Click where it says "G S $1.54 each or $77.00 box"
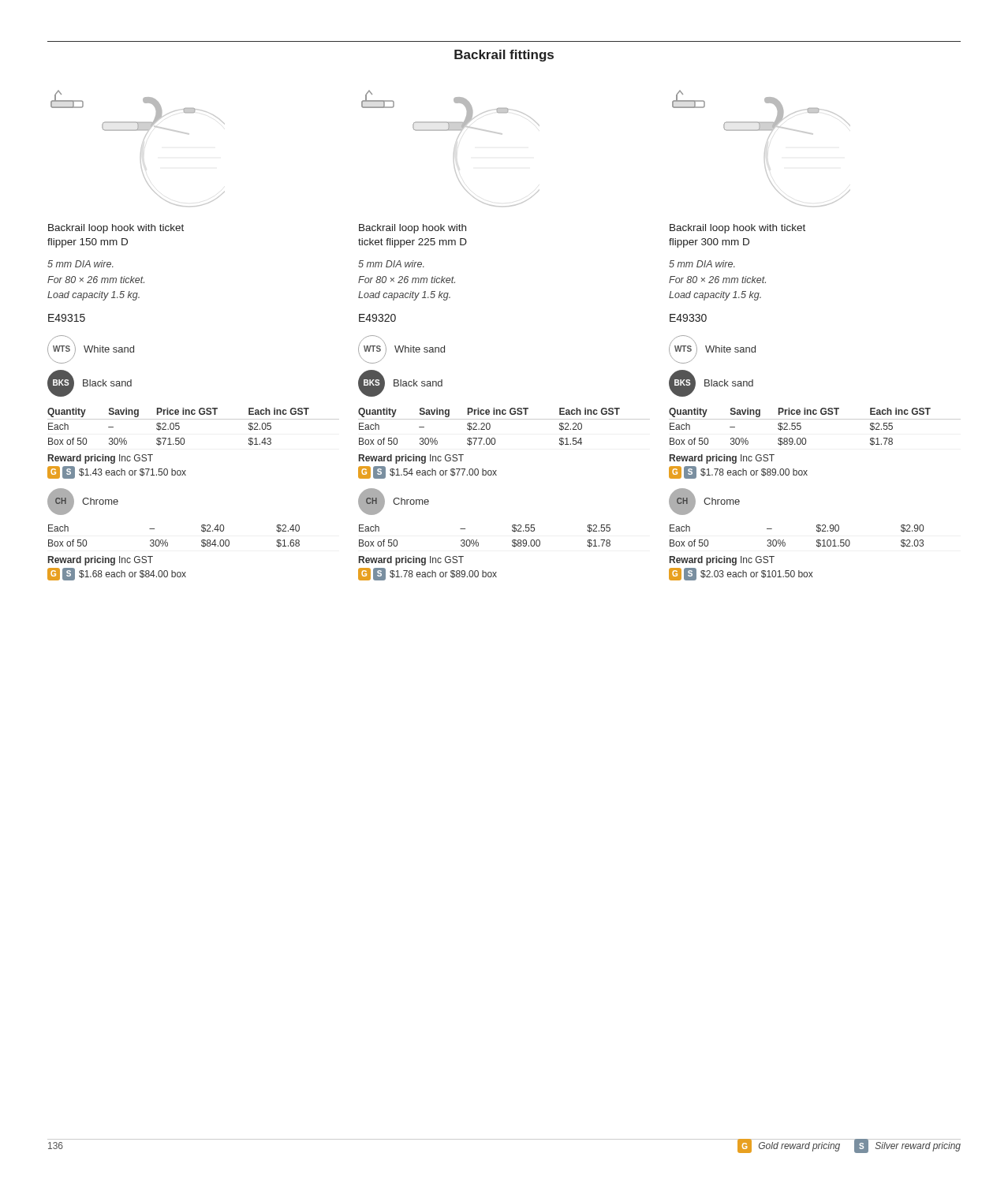1008x1183 pixels. [427, 472]
